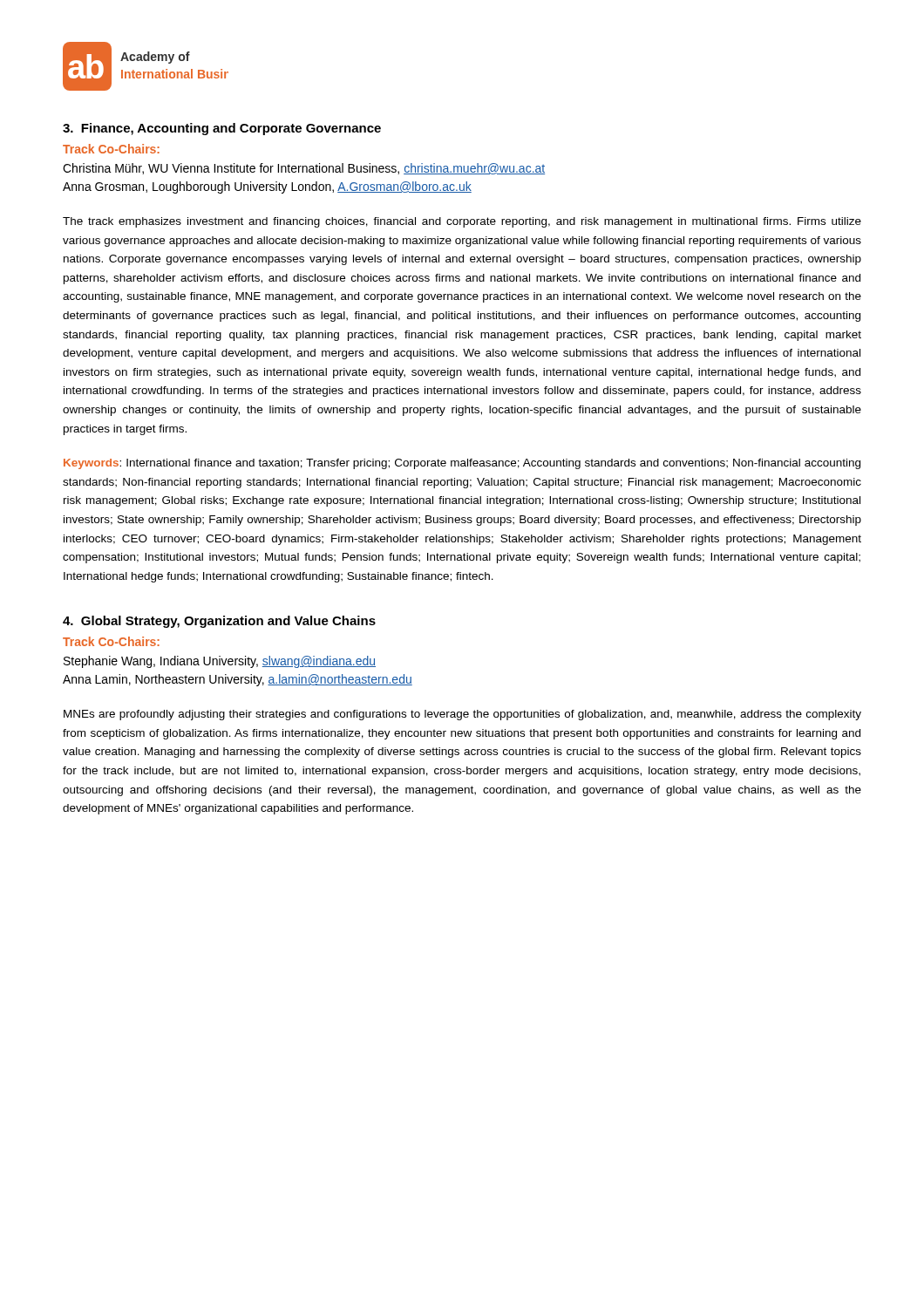Click on the element starting "Keywords: International finance and taxation; Transfer"
Image resolution: width=924 pixels, height=1308 pixels.
[462, 519]
